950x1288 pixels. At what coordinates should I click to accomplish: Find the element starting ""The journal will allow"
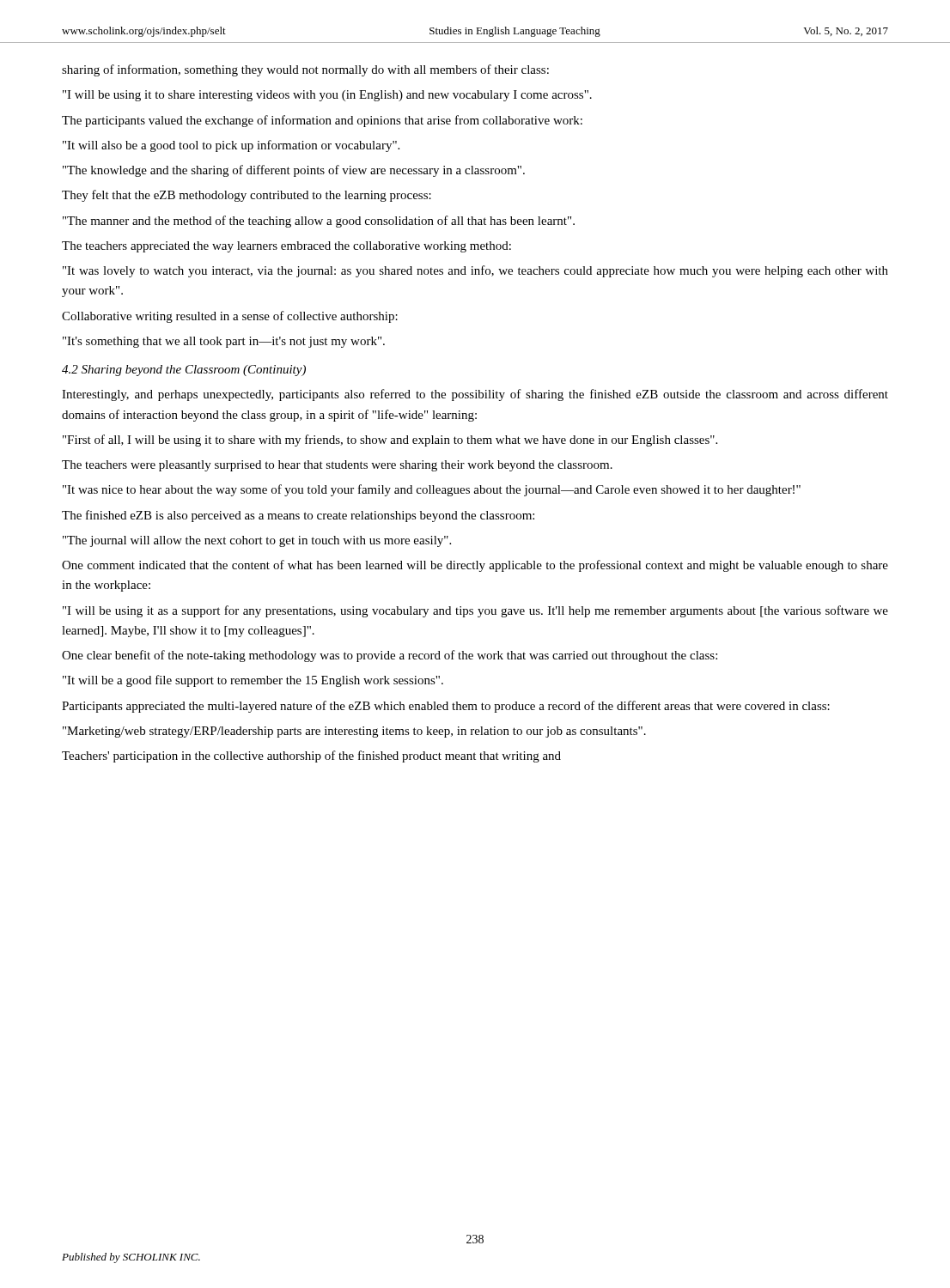tap(257, 541)
